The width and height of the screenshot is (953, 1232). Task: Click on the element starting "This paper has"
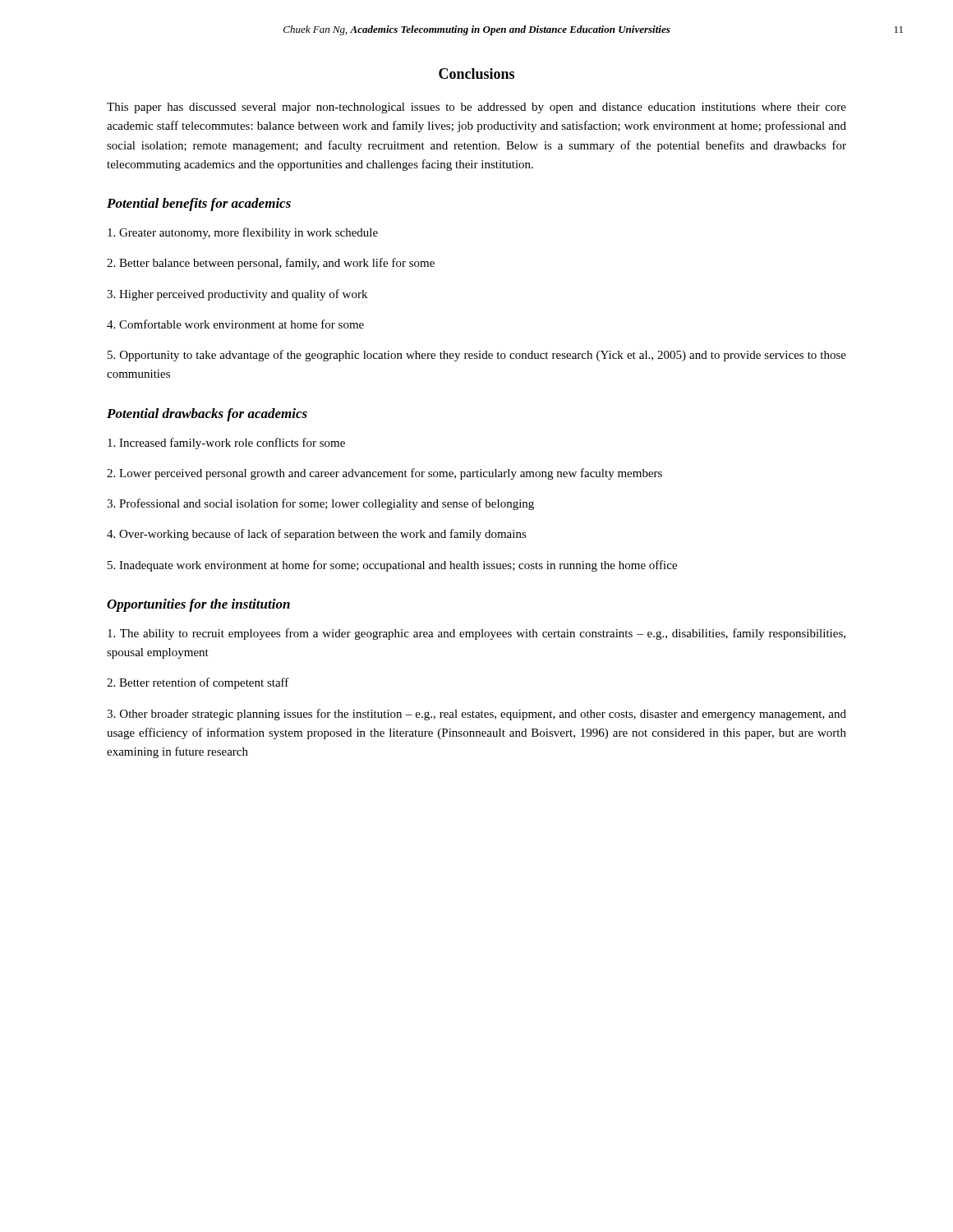point(476,135)
